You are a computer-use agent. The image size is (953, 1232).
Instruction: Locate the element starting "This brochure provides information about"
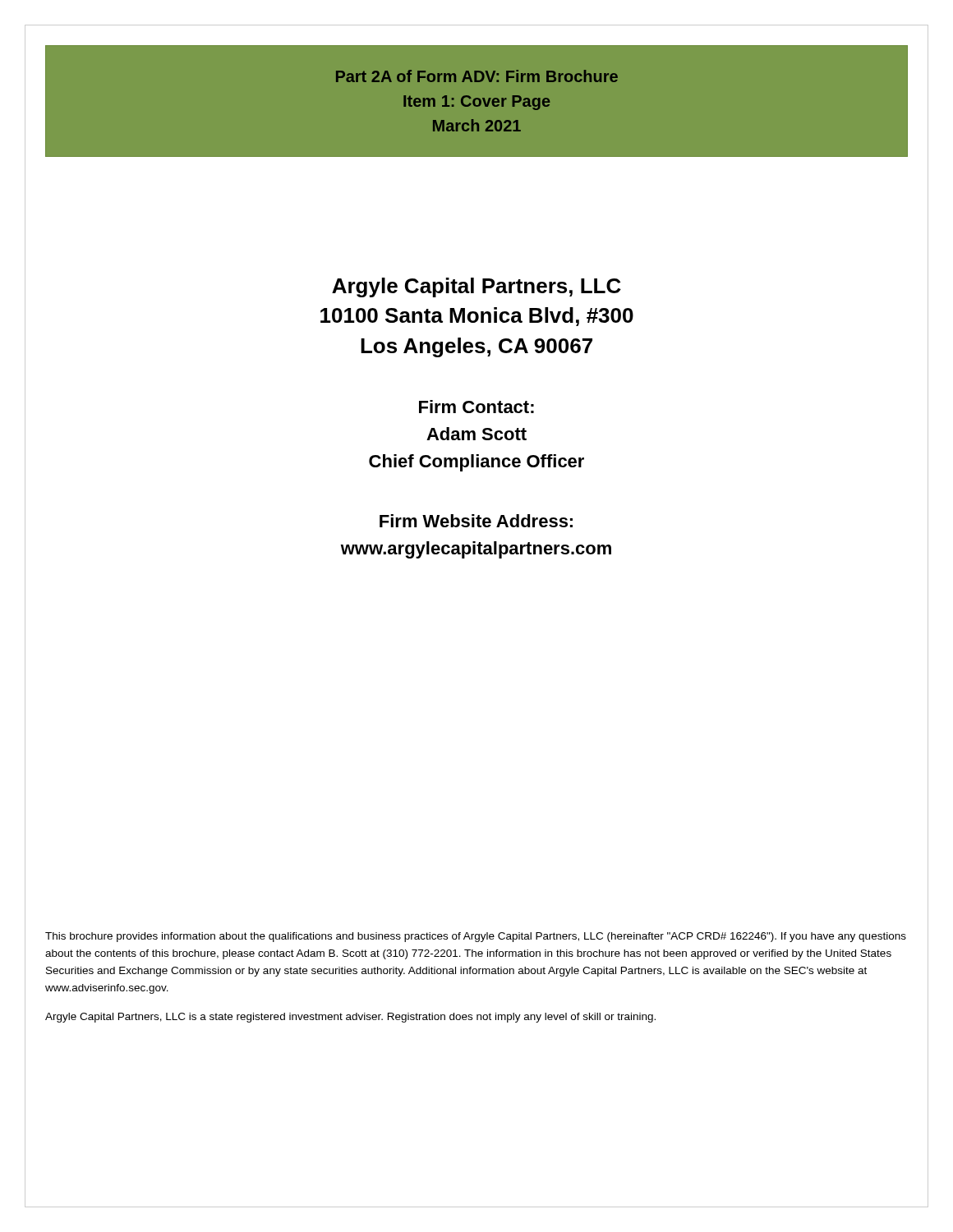pyautogui.click(x=476, y=962)
